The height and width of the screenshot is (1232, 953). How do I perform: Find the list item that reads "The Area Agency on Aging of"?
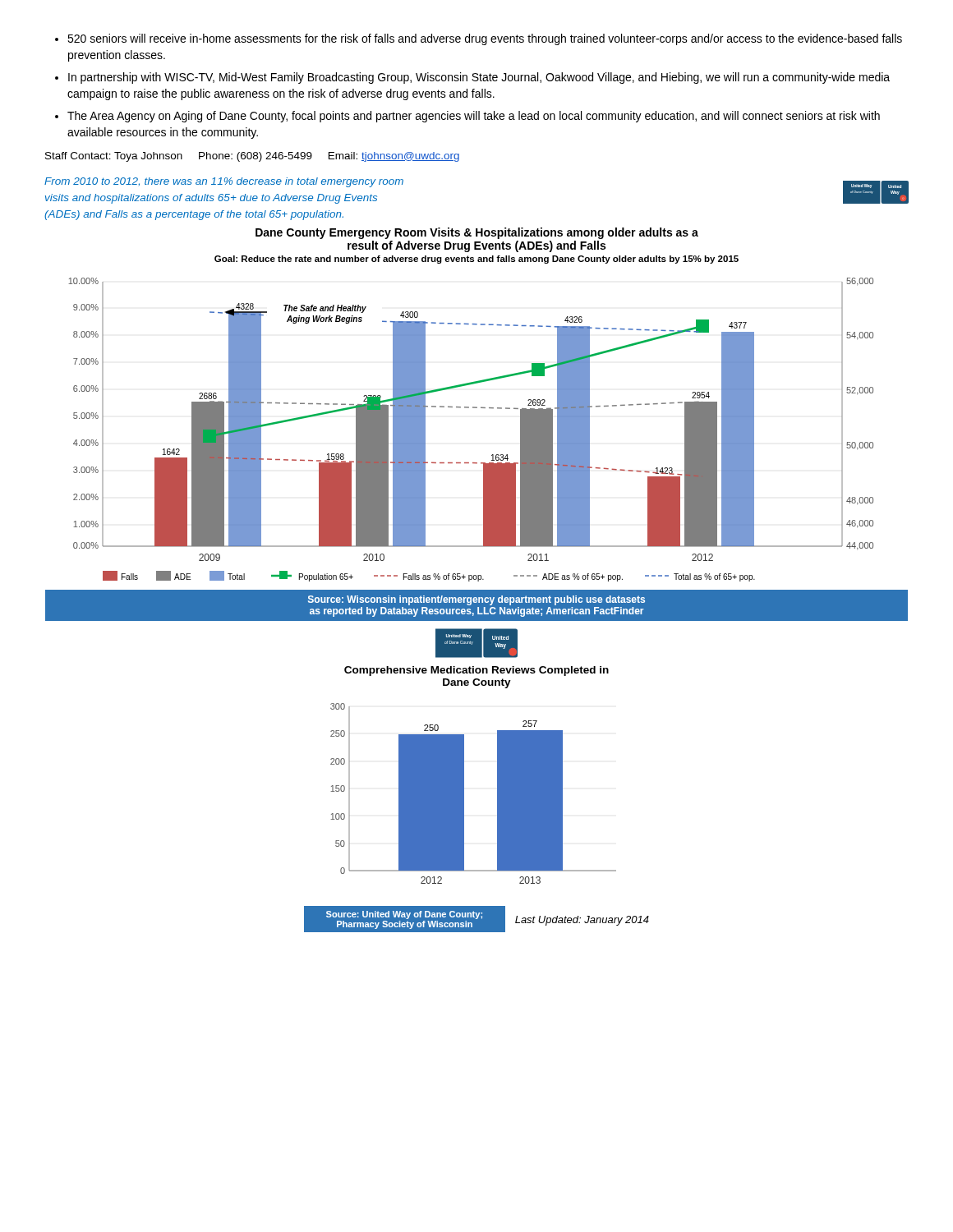474,124
